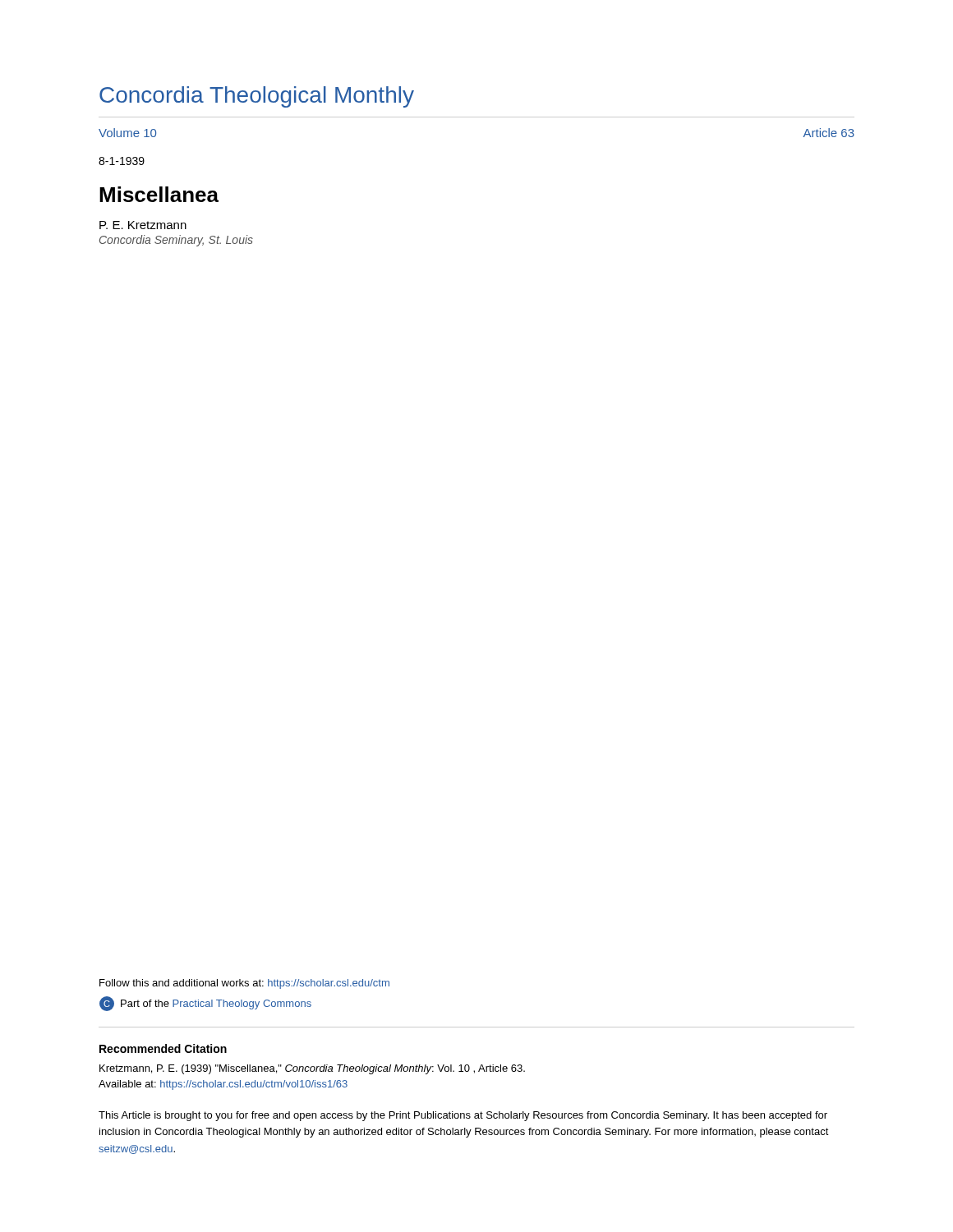This screenshot has width=953, height=1232.
Task: Point to the block beginning "This Article is brought to you for"
Action: click(x=463, y=1132)
